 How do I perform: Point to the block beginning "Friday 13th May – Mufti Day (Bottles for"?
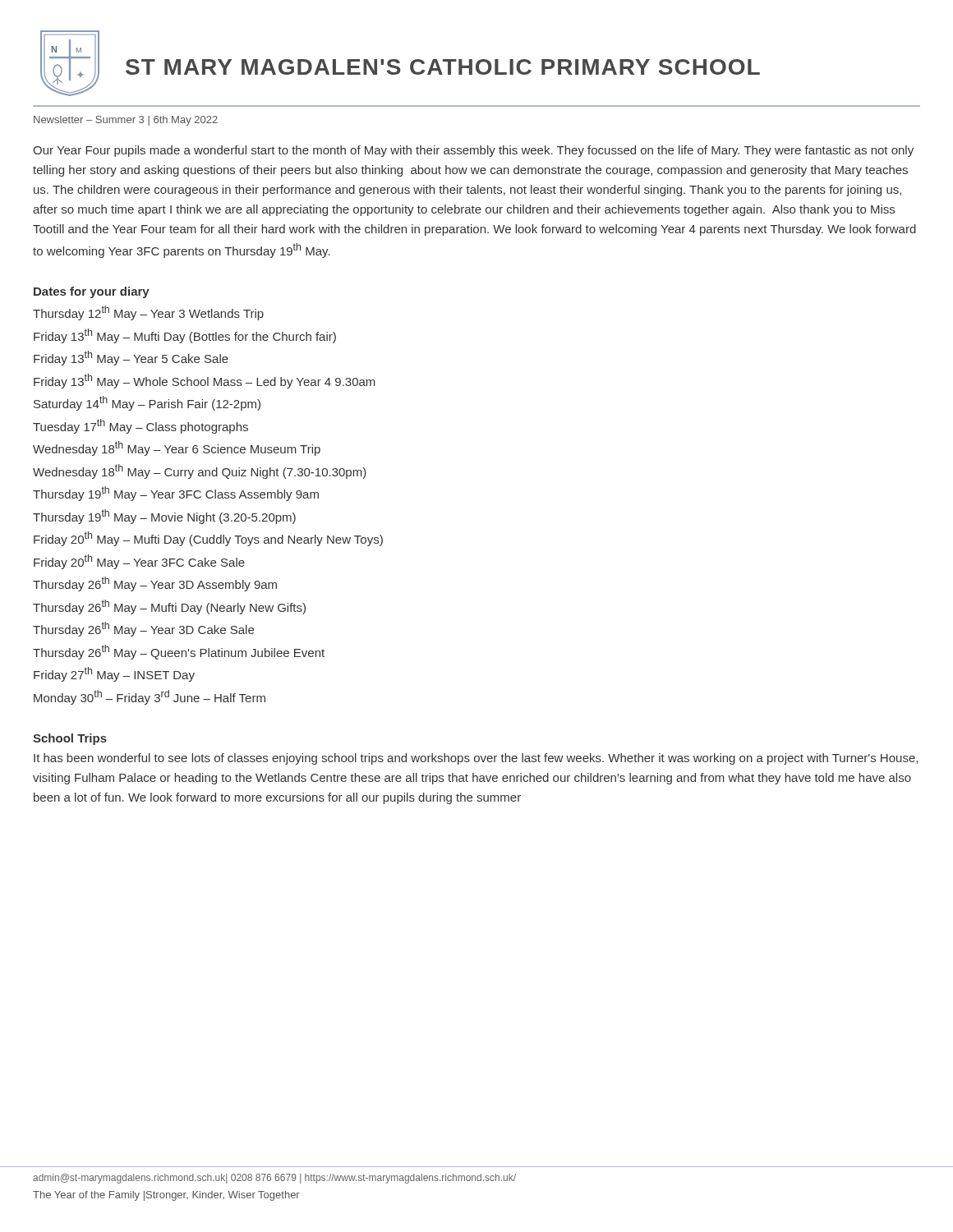[x=185, y=335]
